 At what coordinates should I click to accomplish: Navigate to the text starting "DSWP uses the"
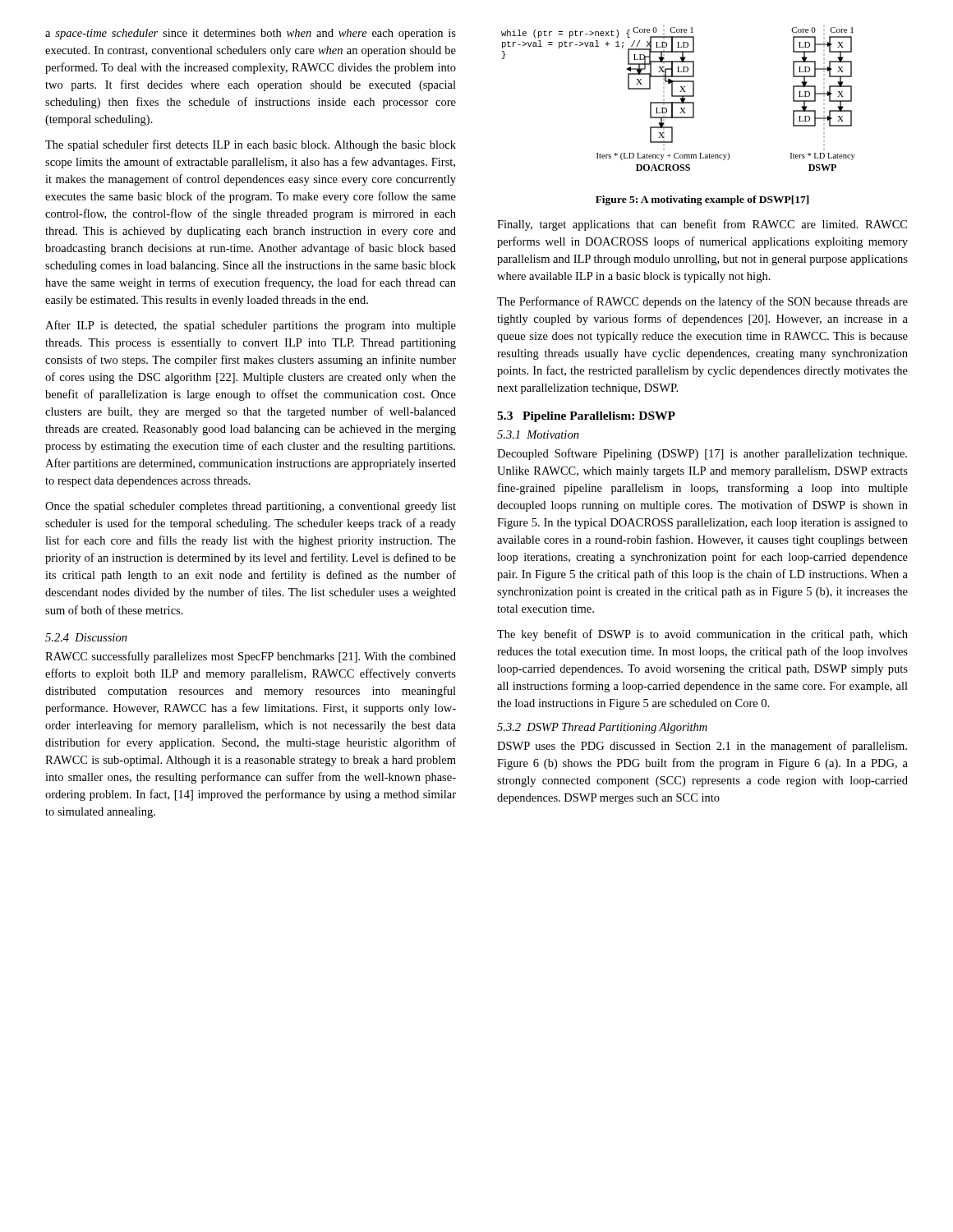[x=702, y=772]
